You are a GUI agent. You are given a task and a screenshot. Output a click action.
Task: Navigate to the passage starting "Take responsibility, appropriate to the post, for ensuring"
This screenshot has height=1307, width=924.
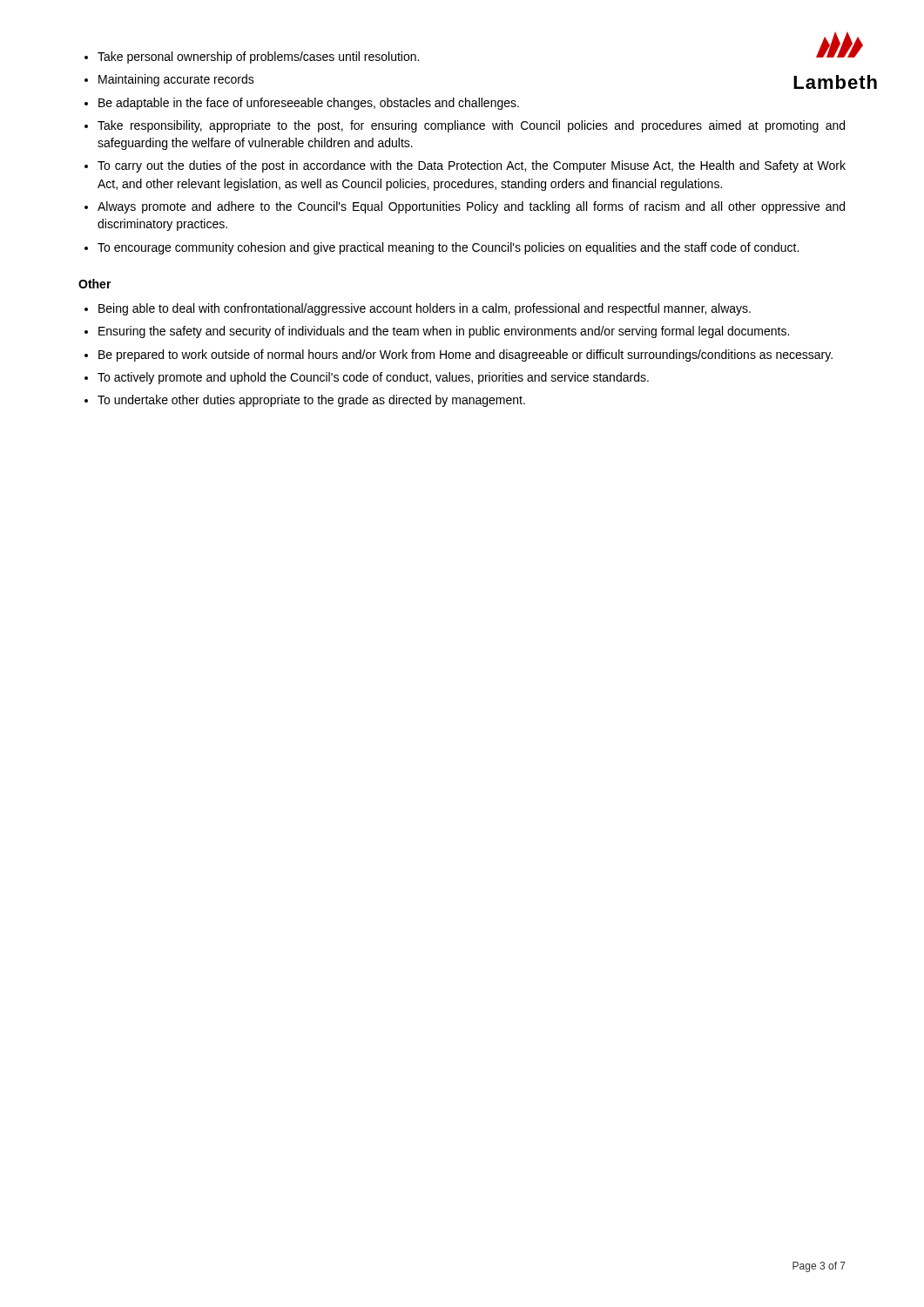pyautogui.click(x=472, y=134)
